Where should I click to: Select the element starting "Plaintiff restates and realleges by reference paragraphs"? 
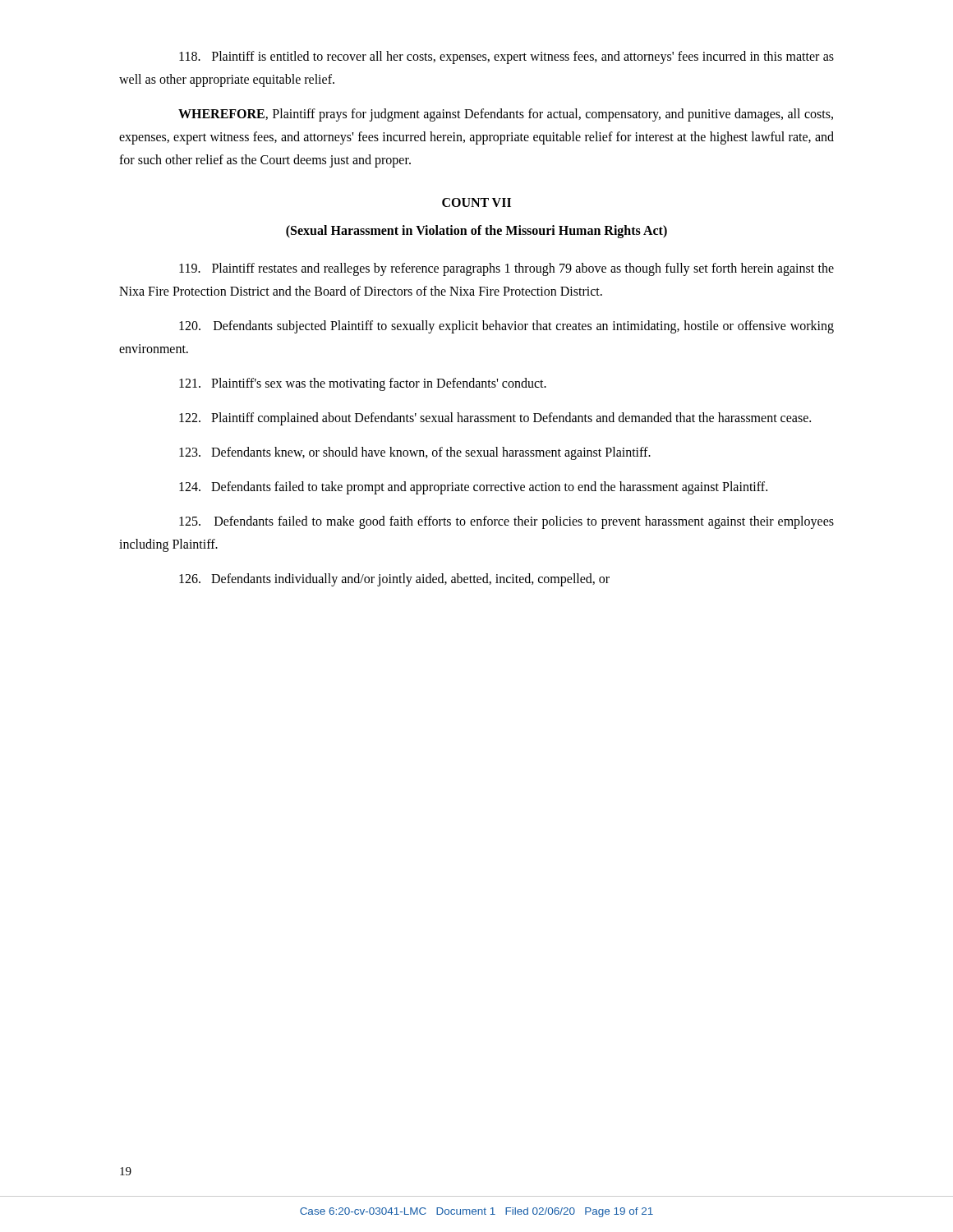476,280
